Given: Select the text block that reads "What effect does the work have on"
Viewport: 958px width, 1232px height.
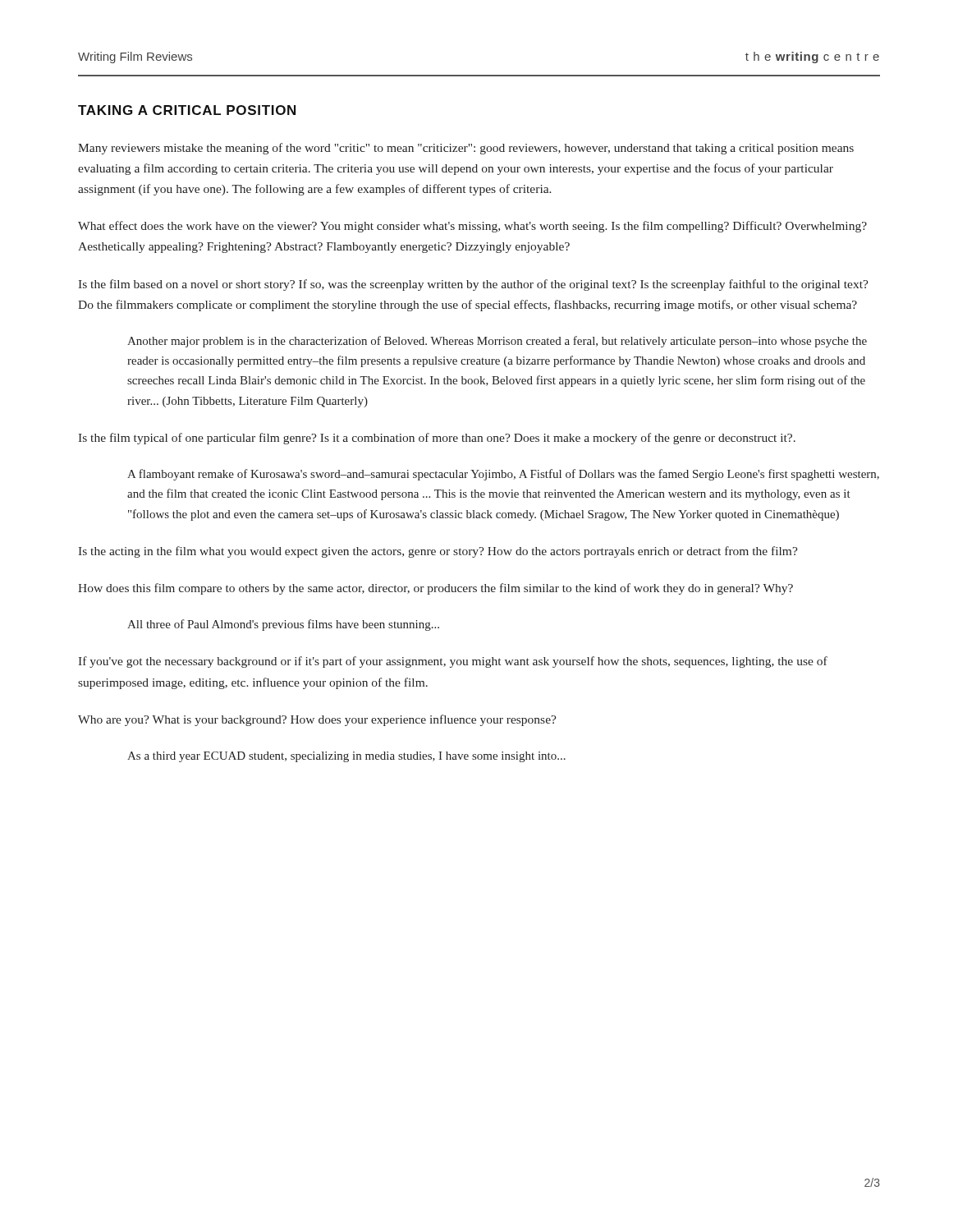Looking at the screenshot, I should 472,236.
